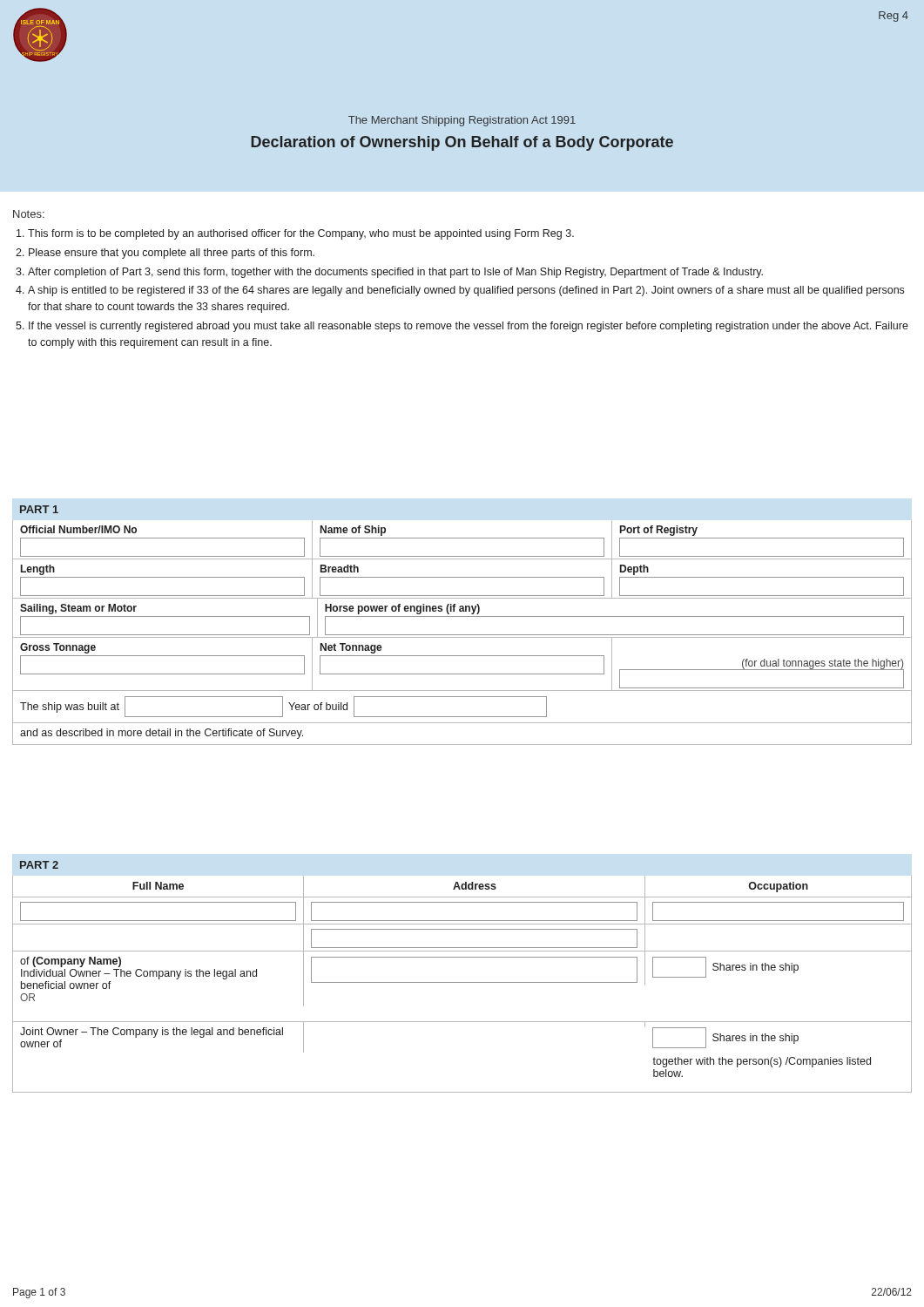Find the section header containing "PART 2 Full"
Viewport: 924px width, 1307px height.
click(462, 973)
